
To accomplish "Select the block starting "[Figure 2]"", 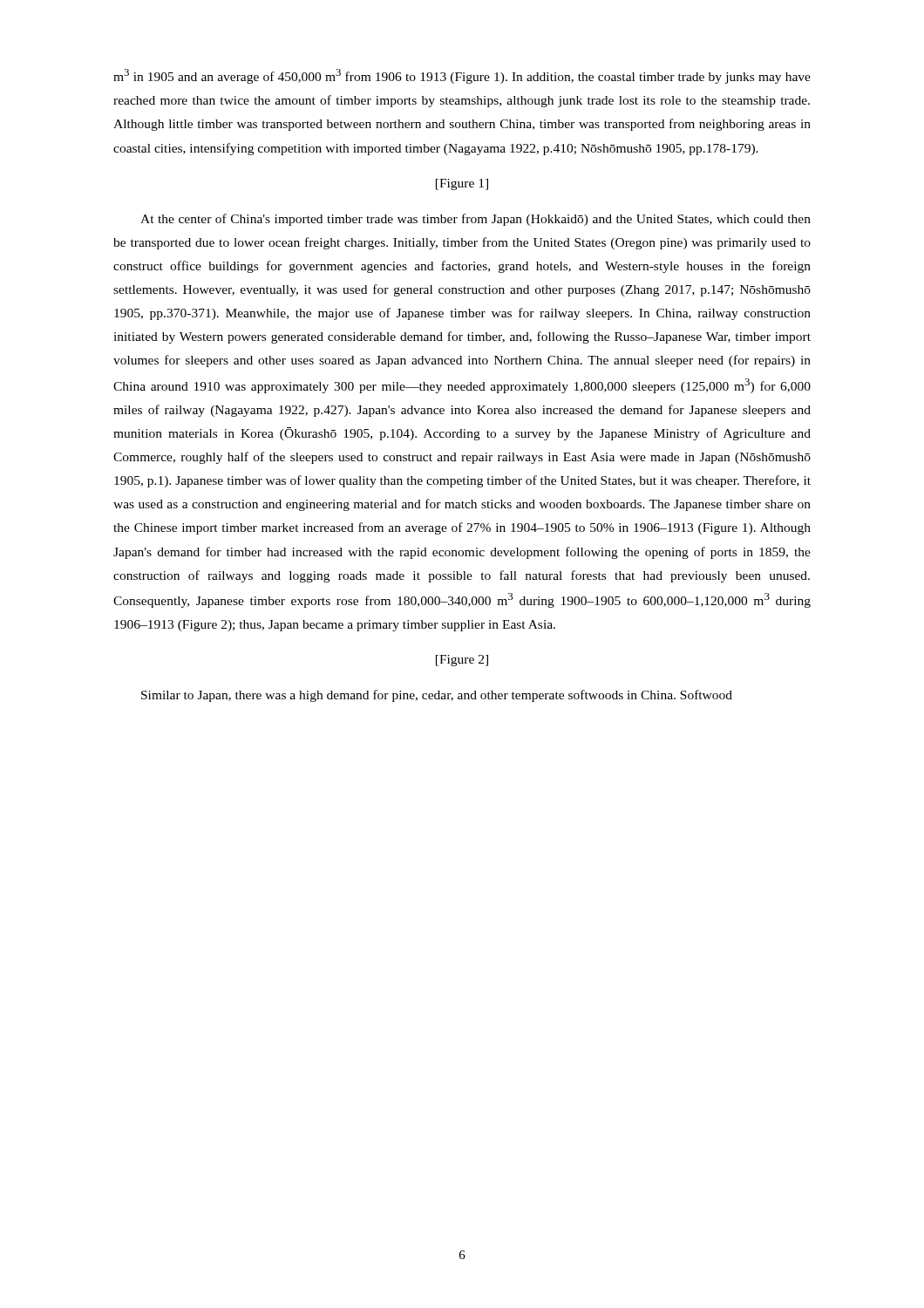I will point(462,659).
